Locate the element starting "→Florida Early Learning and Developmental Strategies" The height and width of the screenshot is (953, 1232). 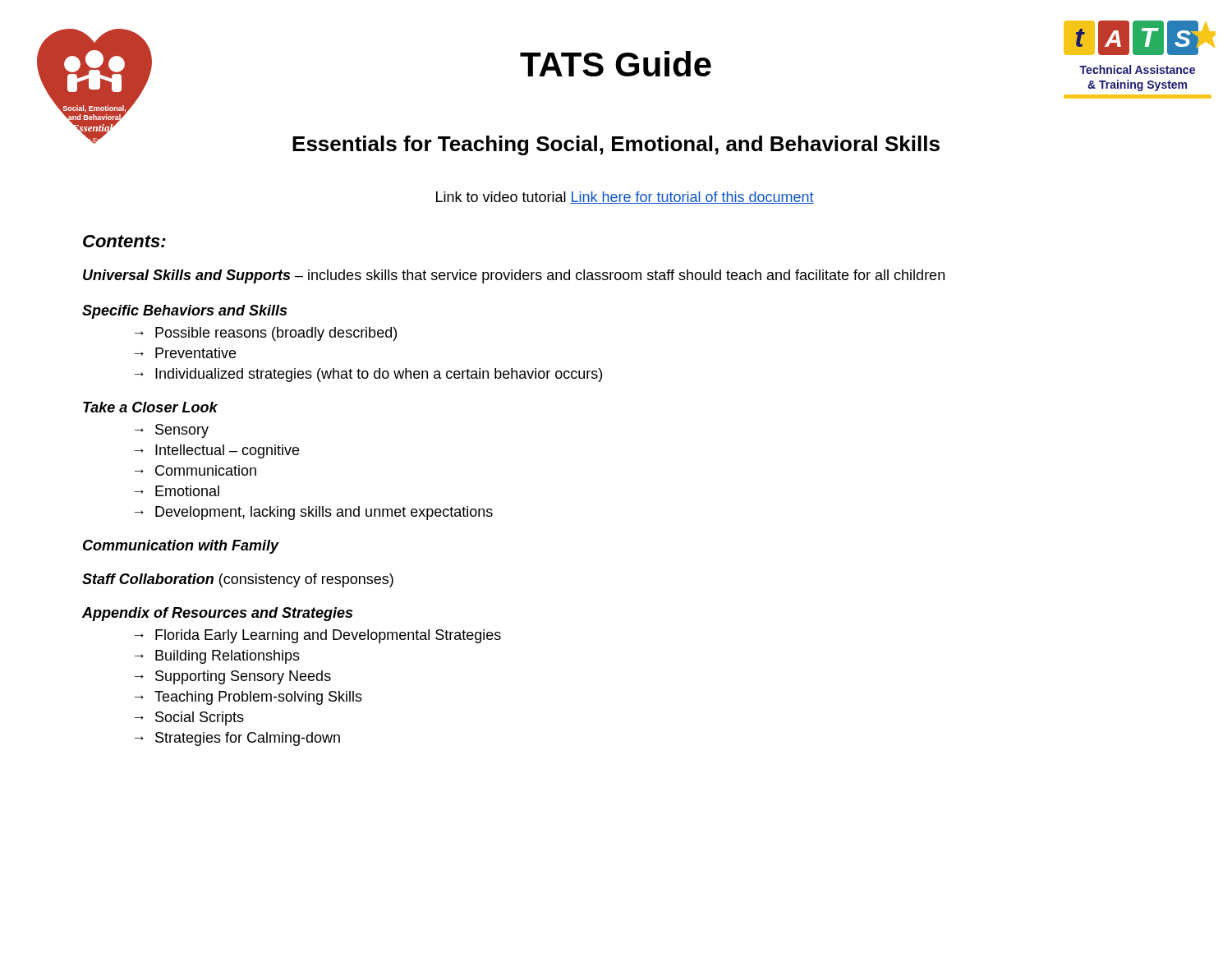316,636
